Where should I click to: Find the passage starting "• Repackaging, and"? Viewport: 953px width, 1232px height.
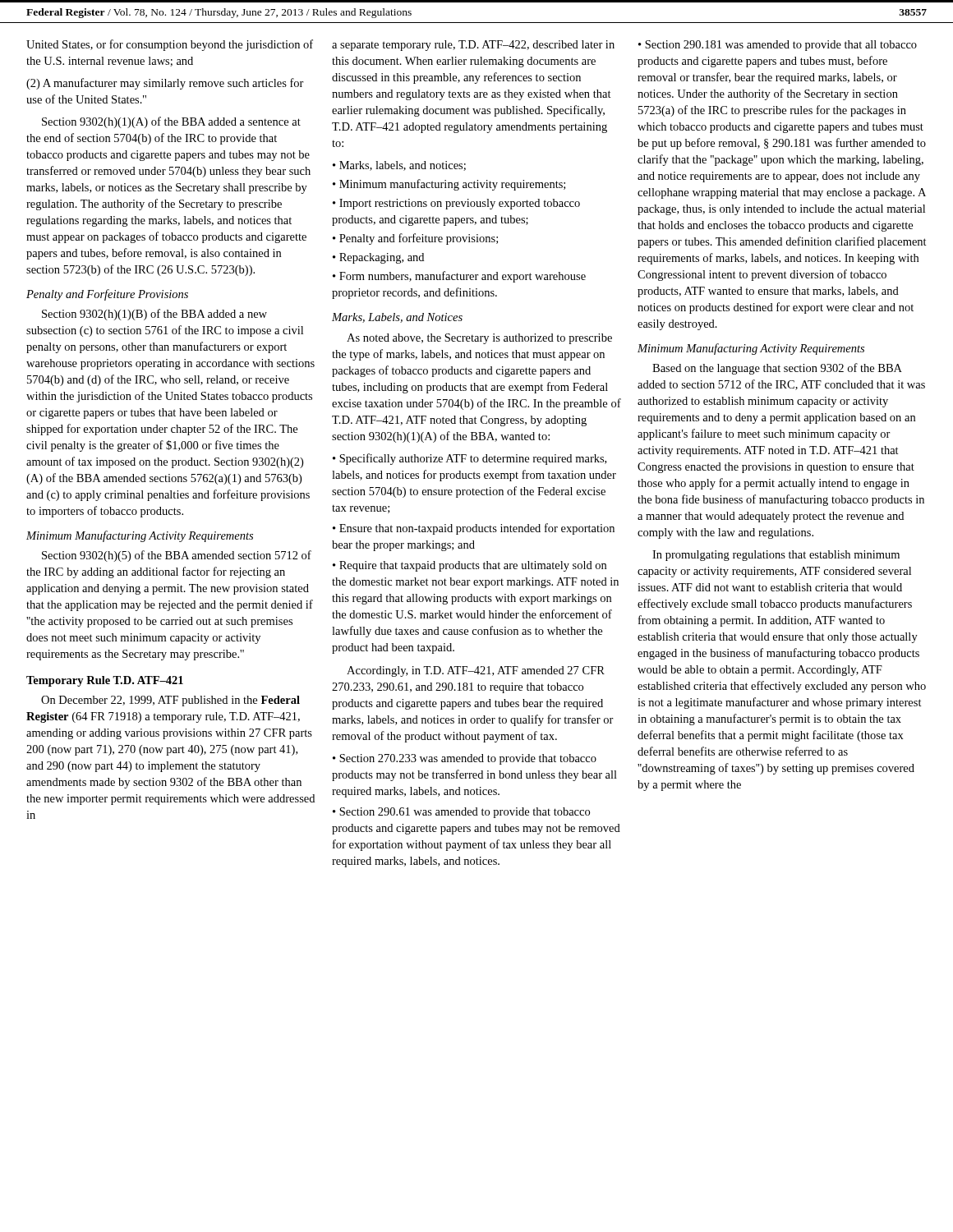click(x=378, y=258)
